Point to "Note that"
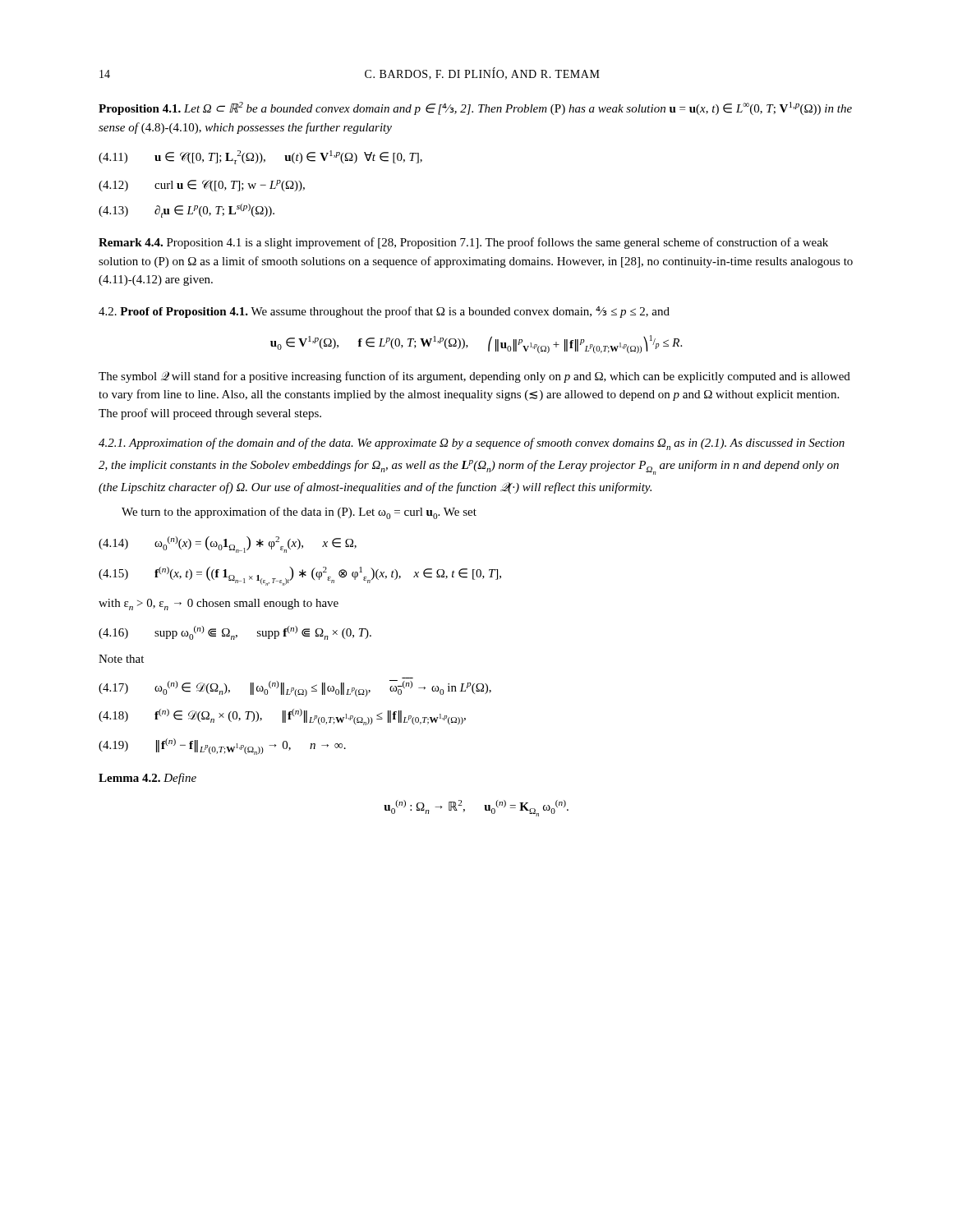This screenshot has height=1232, width=953. point(121,659)
